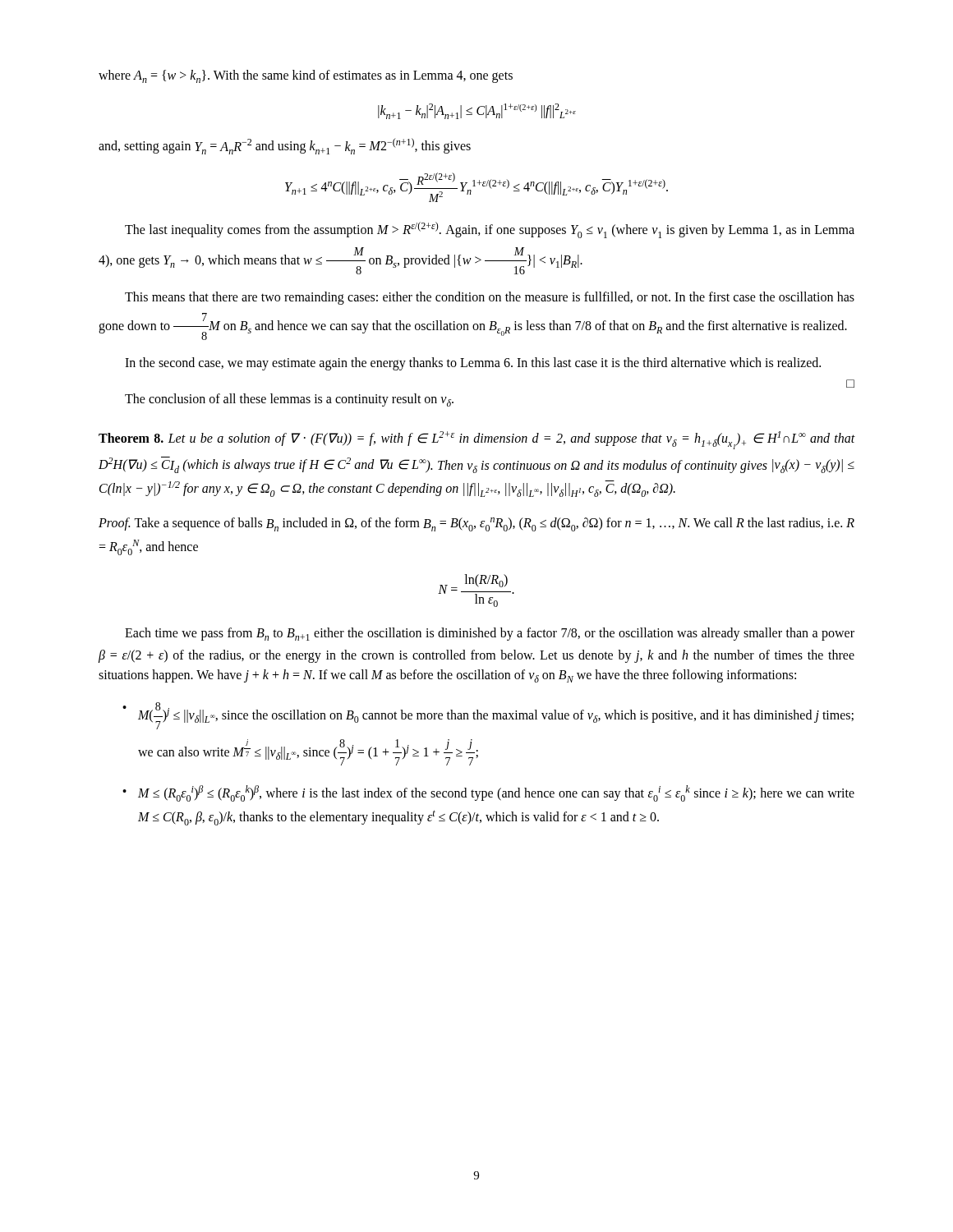Select the text block that says "where An = {w > kn}."

[306, 77]
